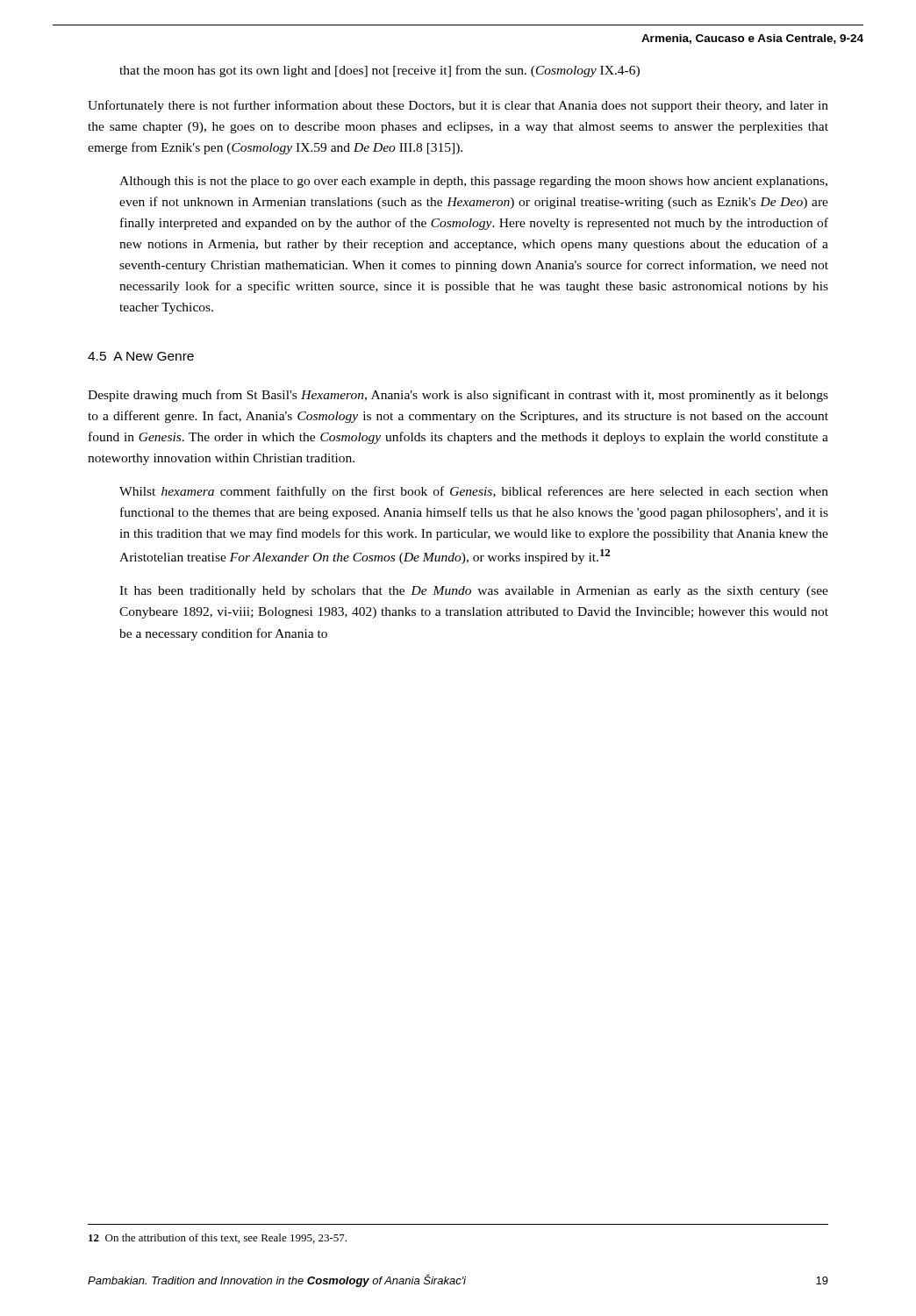Locate the text block containing "Unfortunately there is not further"

(x=458, y=126)
